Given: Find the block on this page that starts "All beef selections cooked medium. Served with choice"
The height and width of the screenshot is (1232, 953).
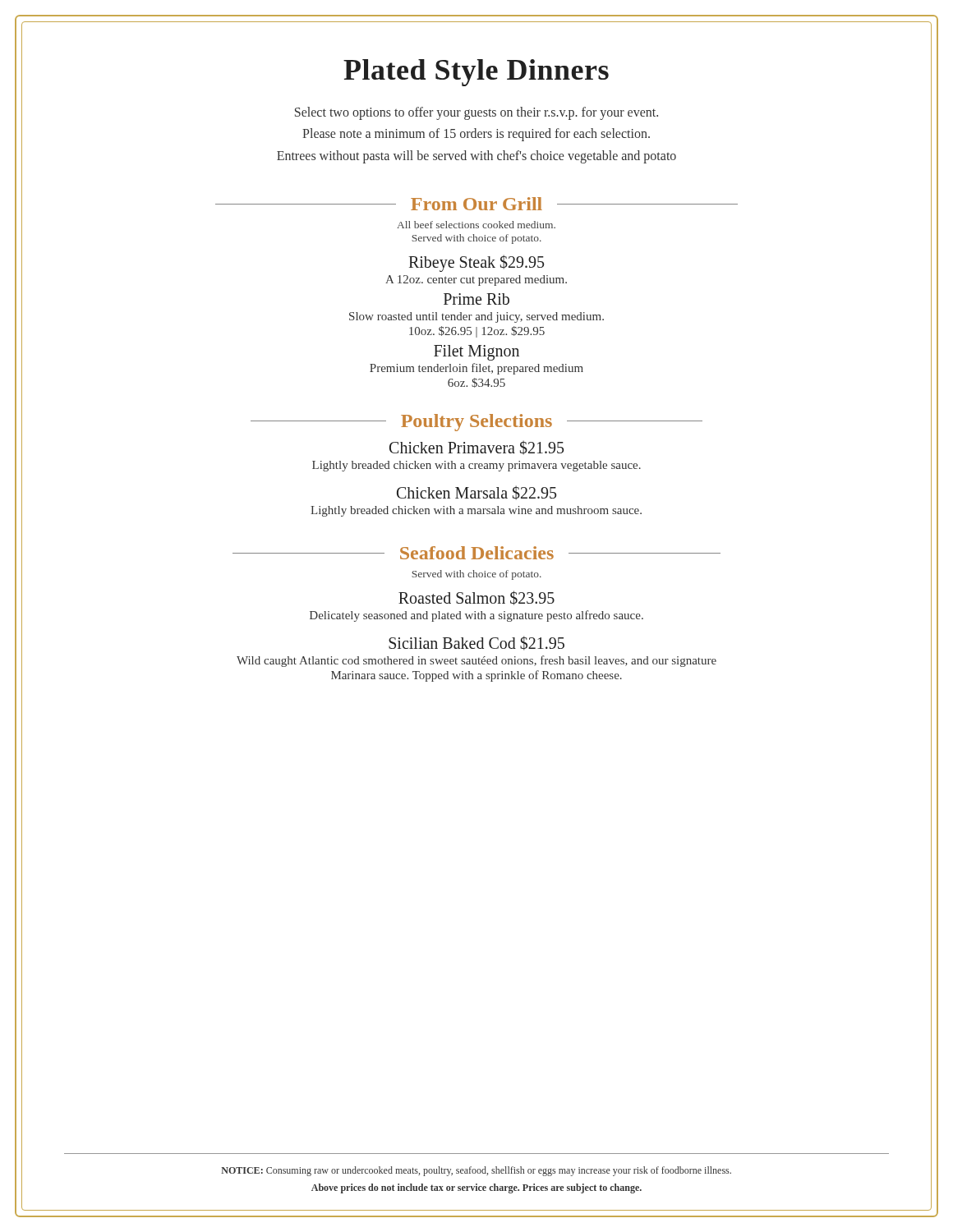Looking at the screenshot, I should tap(476, 231).
